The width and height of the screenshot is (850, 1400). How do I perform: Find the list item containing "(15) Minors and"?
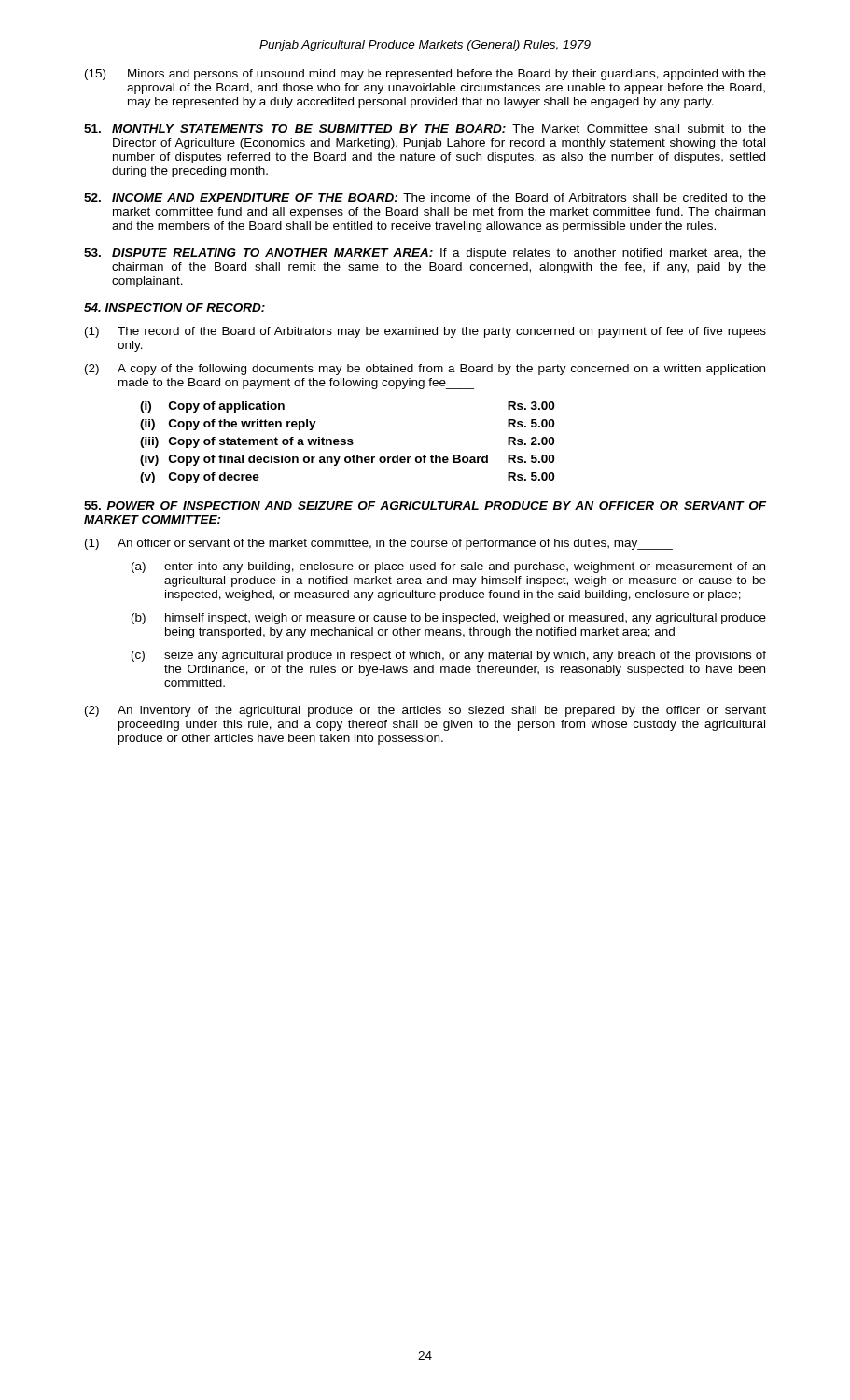point(425,87)
